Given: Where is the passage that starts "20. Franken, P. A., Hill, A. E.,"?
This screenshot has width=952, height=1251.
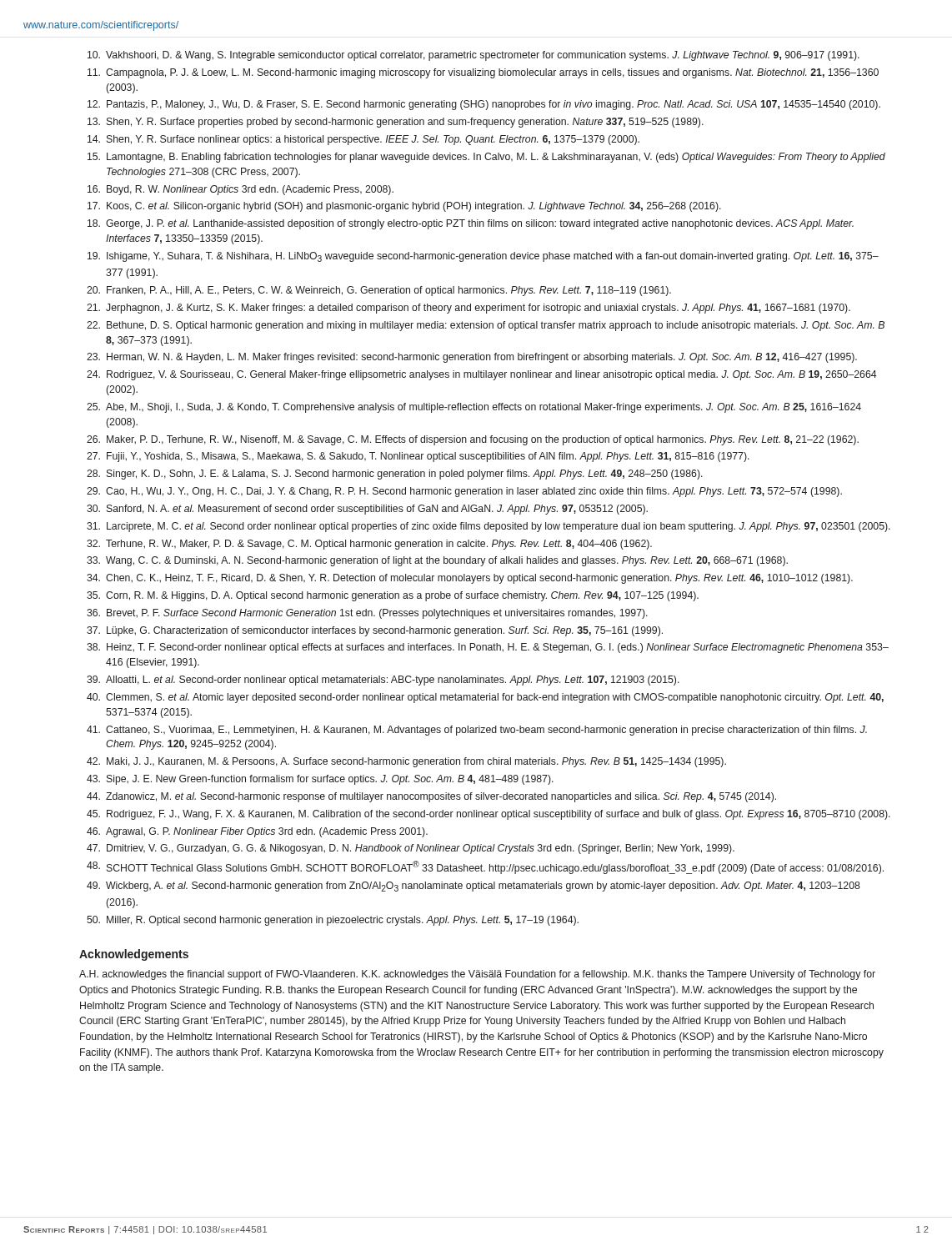Looking at the screenshot, I should [x=486, y=291].
